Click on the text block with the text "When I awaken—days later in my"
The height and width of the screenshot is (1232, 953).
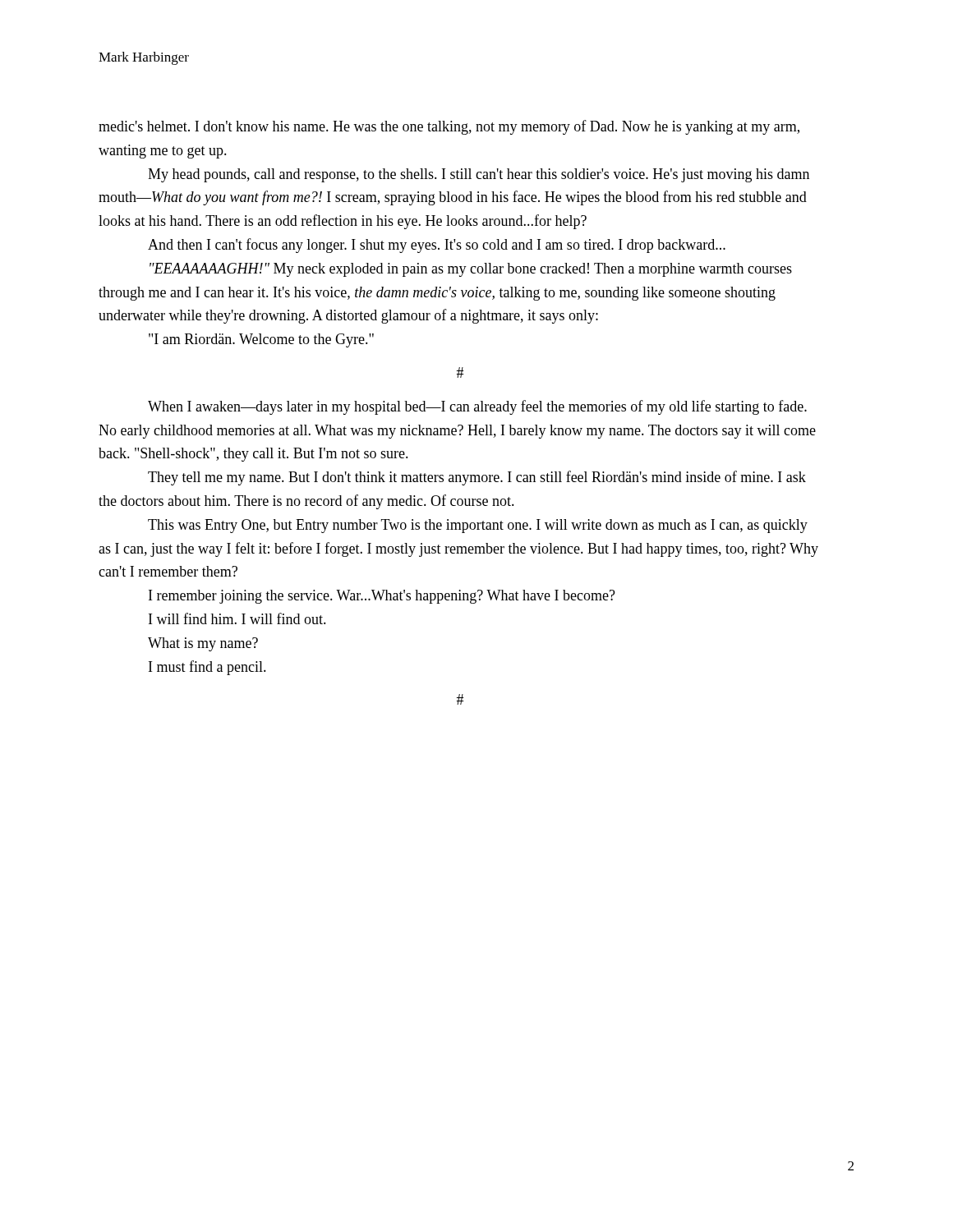pos(460,430)
